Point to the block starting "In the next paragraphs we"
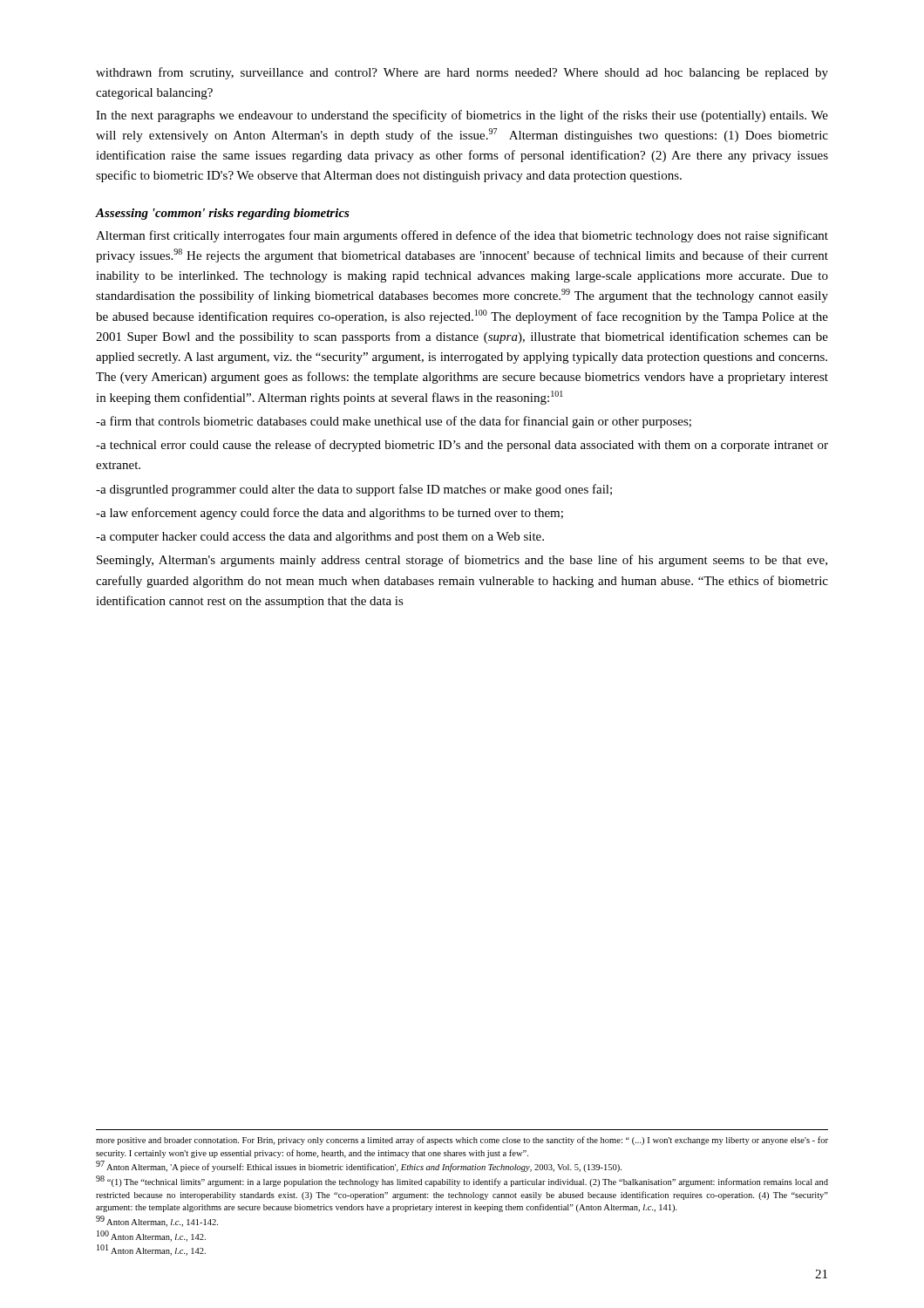Viewport: 924px width, 1308px height. (462, 145)
